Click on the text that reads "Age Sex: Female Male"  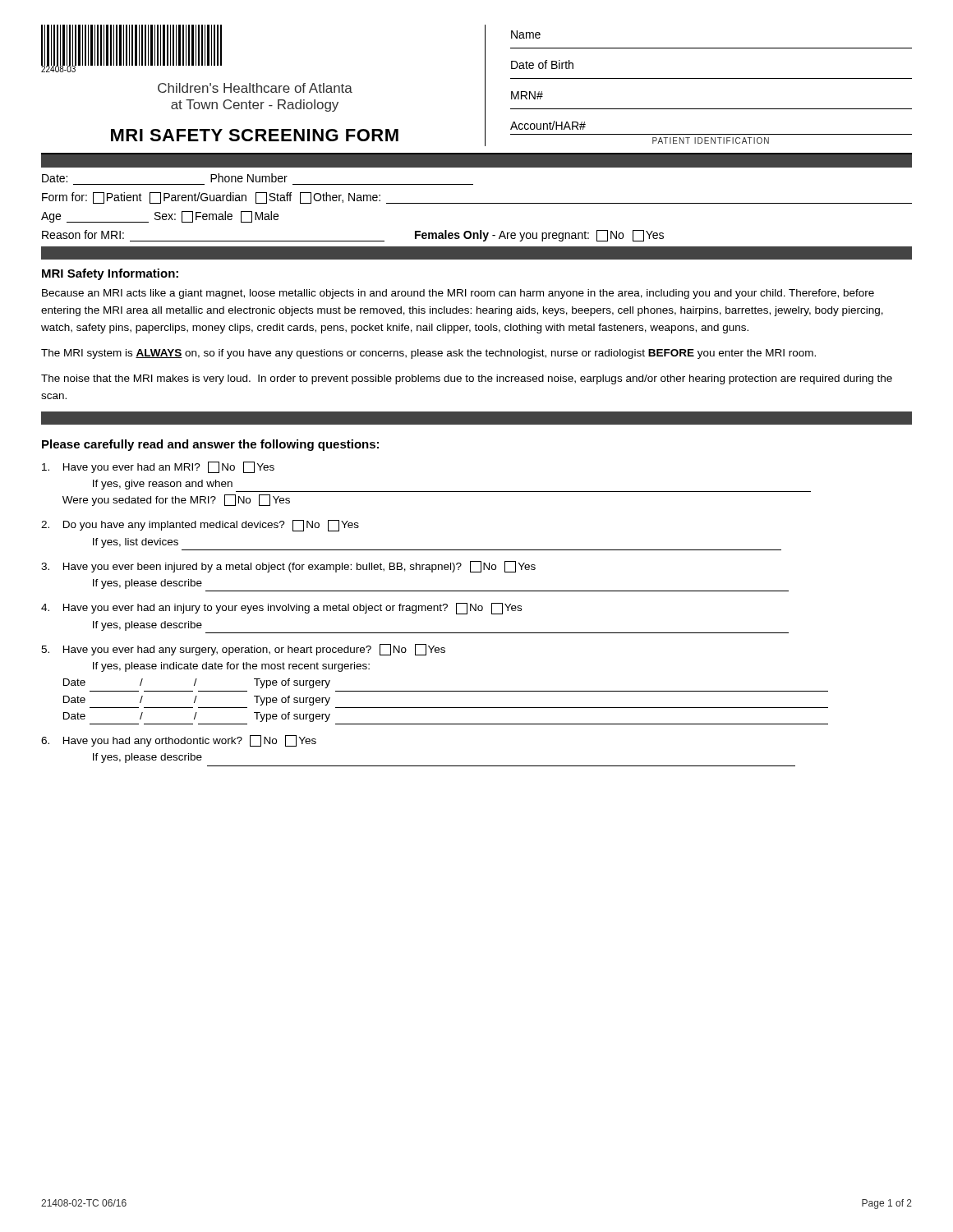click(160, 216)
